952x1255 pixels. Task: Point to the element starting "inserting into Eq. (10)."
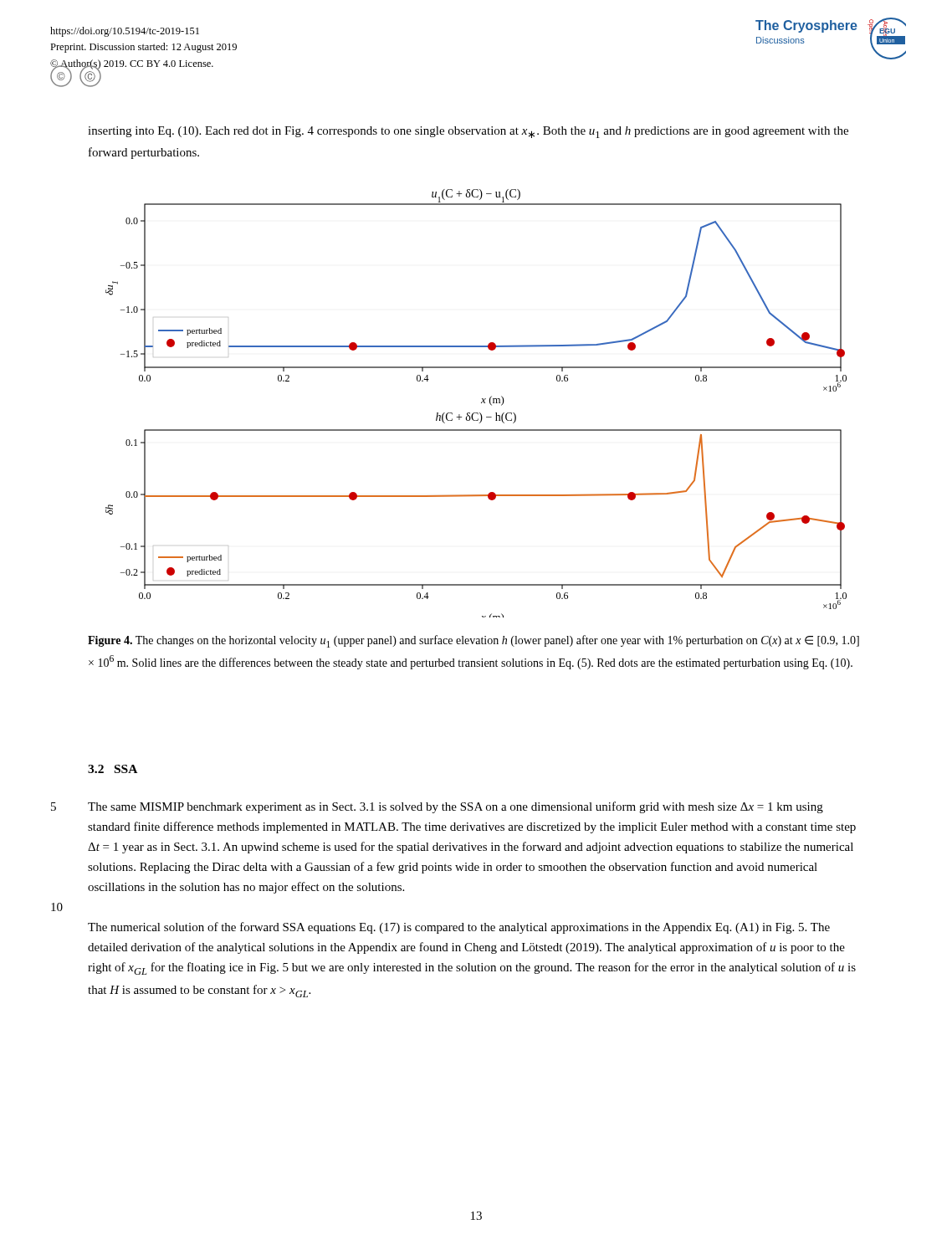[x=468, y=141]
